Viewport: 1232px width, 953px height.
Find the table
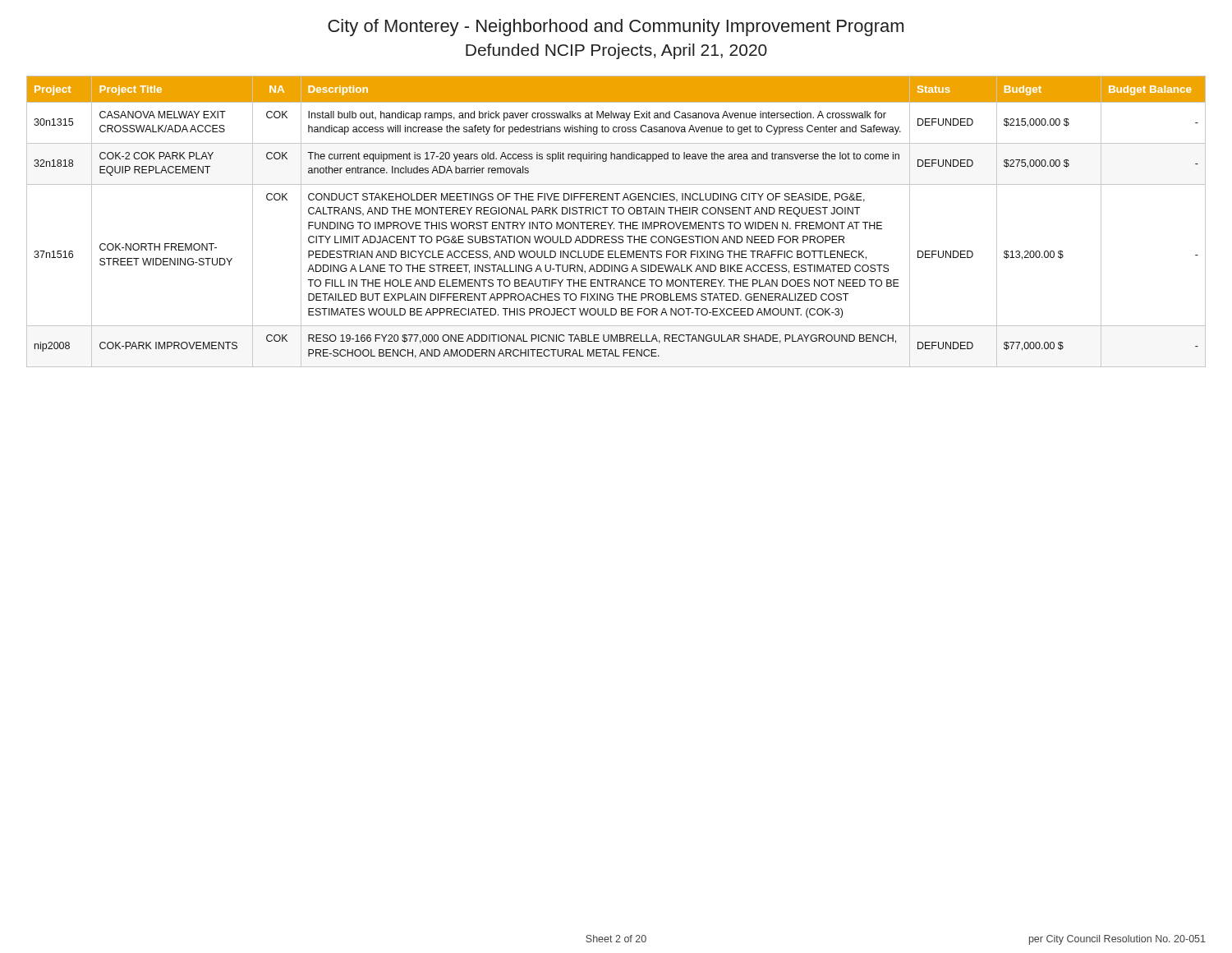coord(616,222)
